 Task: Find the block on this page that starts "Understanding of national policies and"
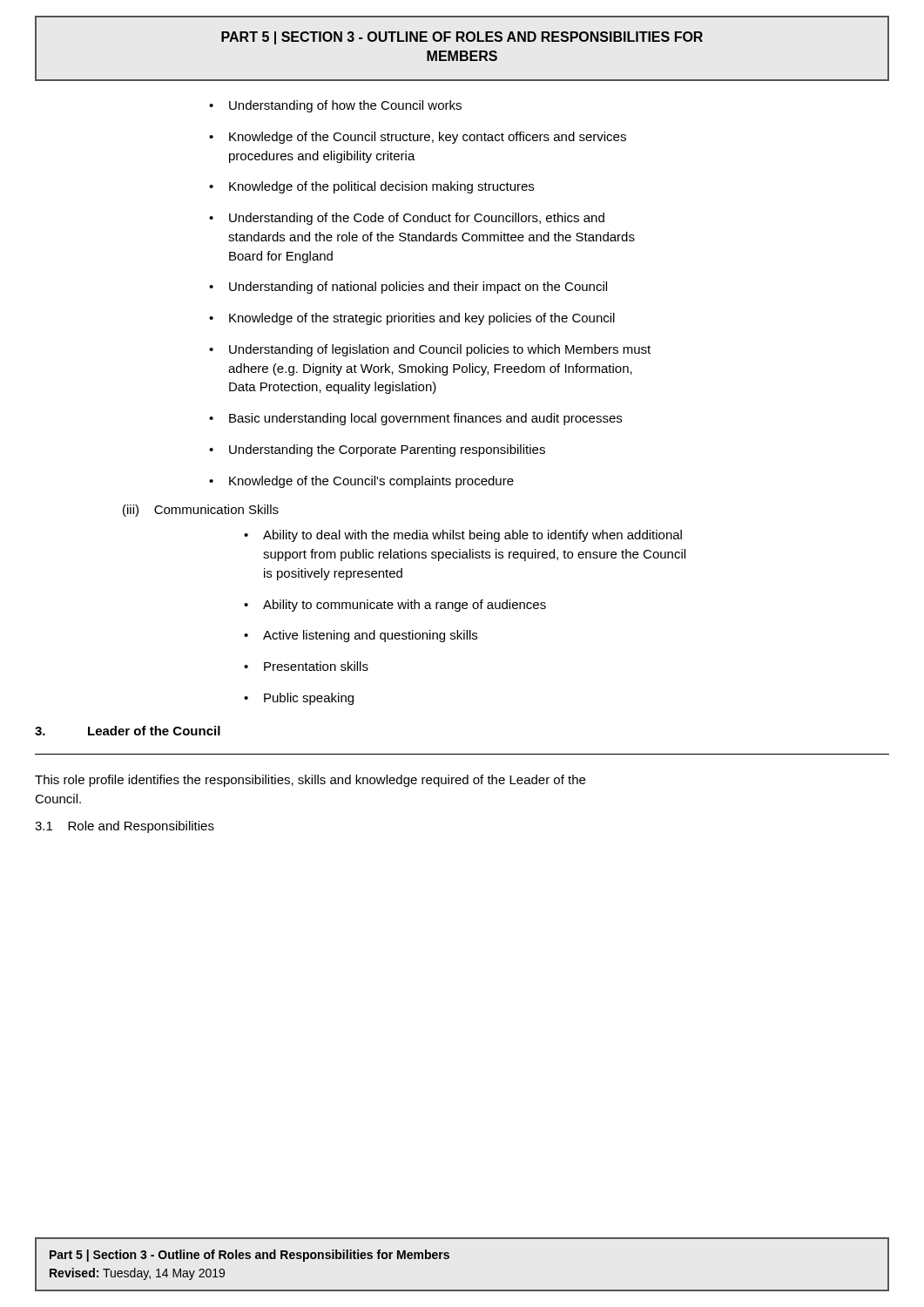(x=418, y=286)
